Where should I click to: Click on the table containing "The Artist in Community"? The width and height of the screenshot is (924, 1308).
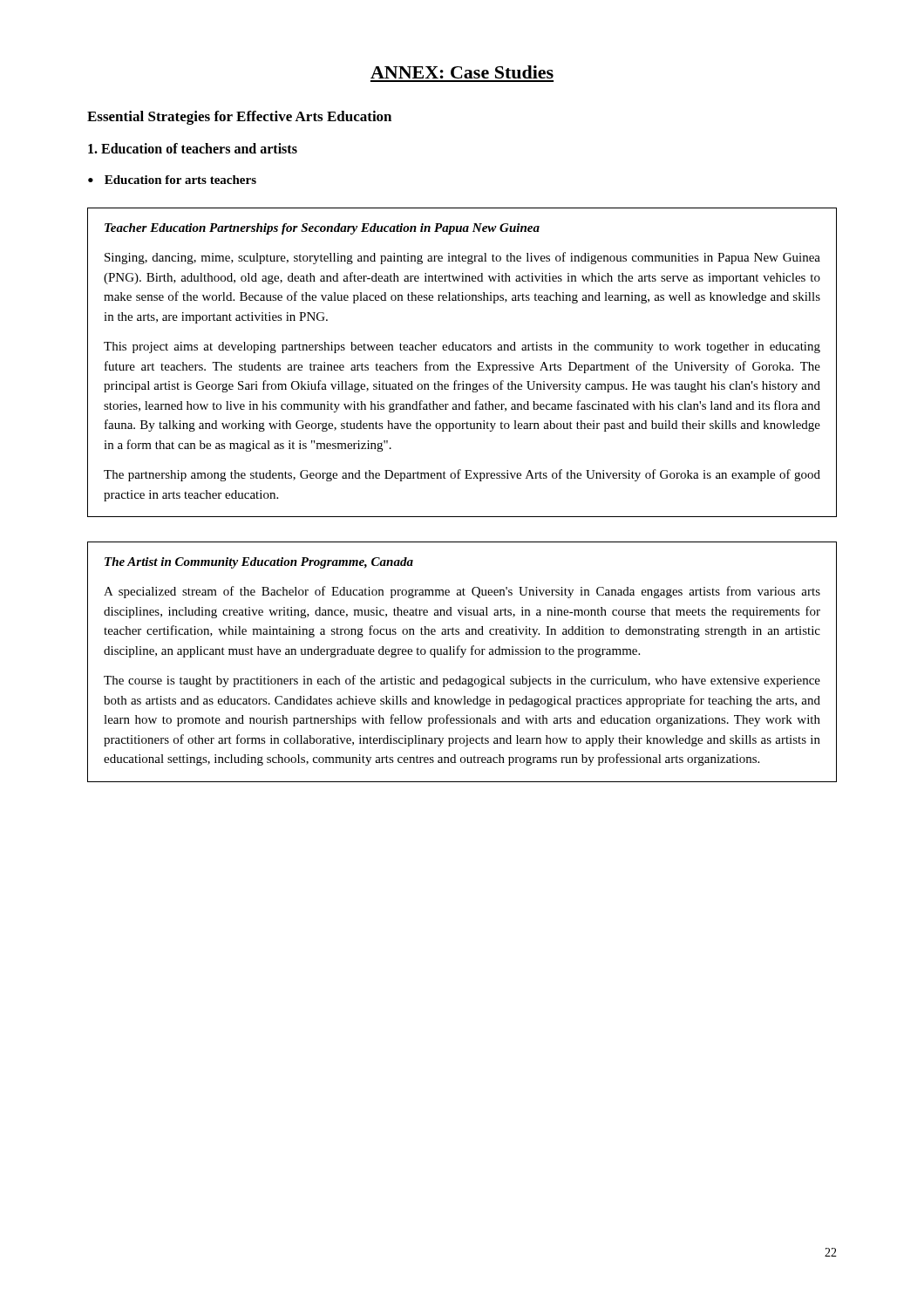(x=462, y=662)
